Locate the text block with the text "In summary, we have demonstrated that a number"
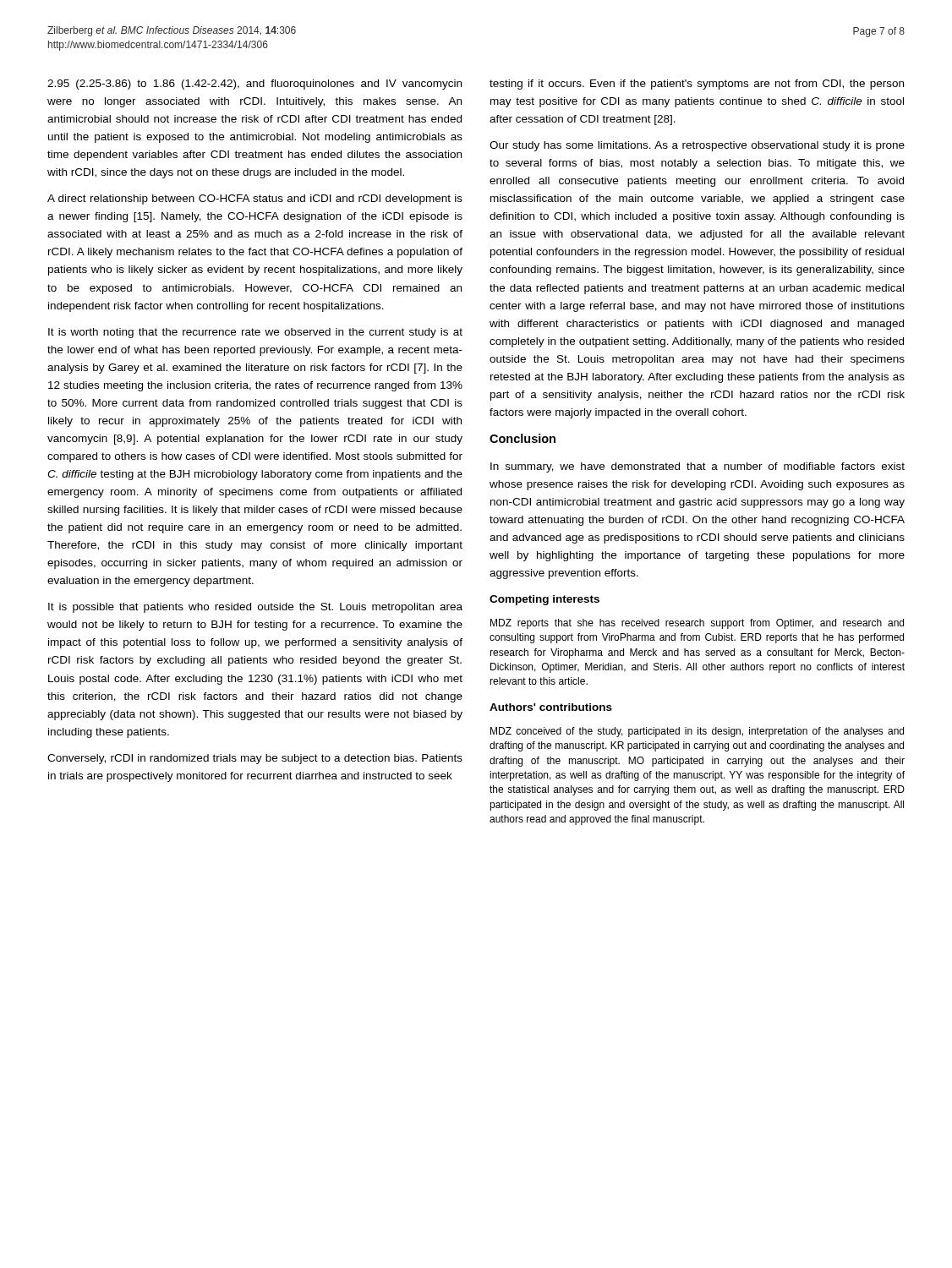The width and height of the screenshot is (952, 1268). [697, 519]
